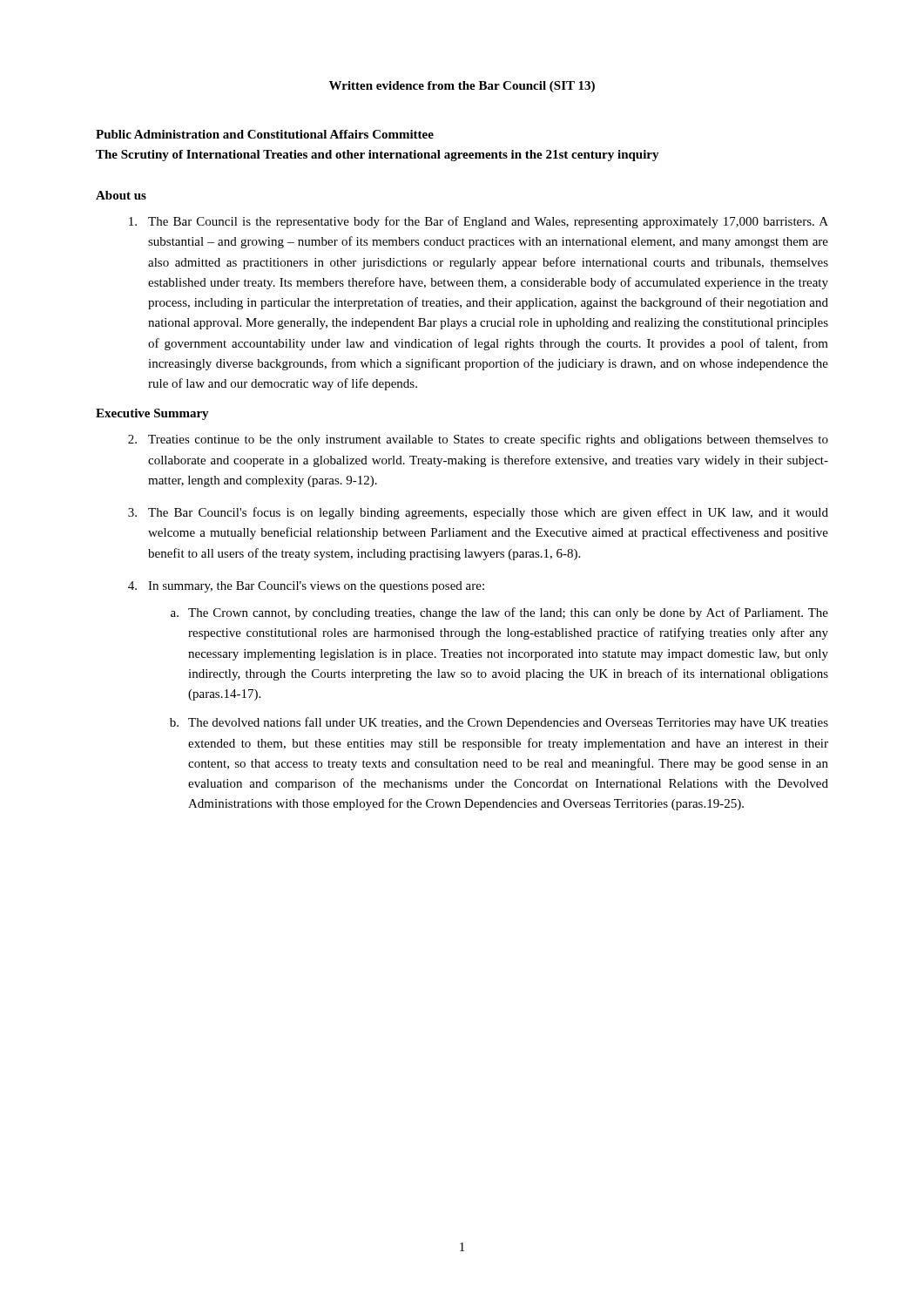Click the passage that begins "The Bar Council is"
This screenshot has width=924, height=1307.
[x=462, y=303]
